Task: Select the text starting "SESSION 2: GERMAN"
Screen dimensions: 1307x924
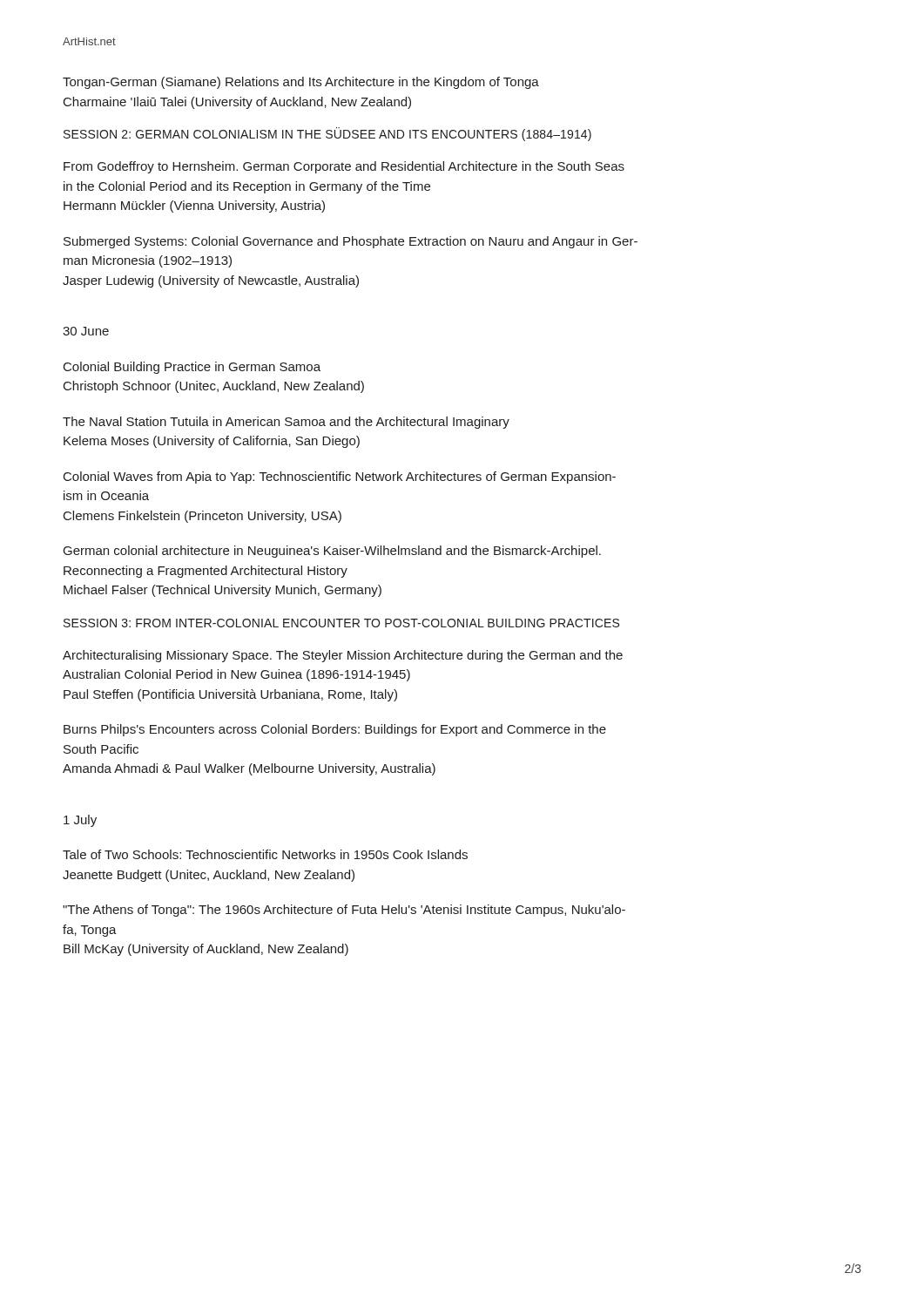Action: [x=327, y=134]
